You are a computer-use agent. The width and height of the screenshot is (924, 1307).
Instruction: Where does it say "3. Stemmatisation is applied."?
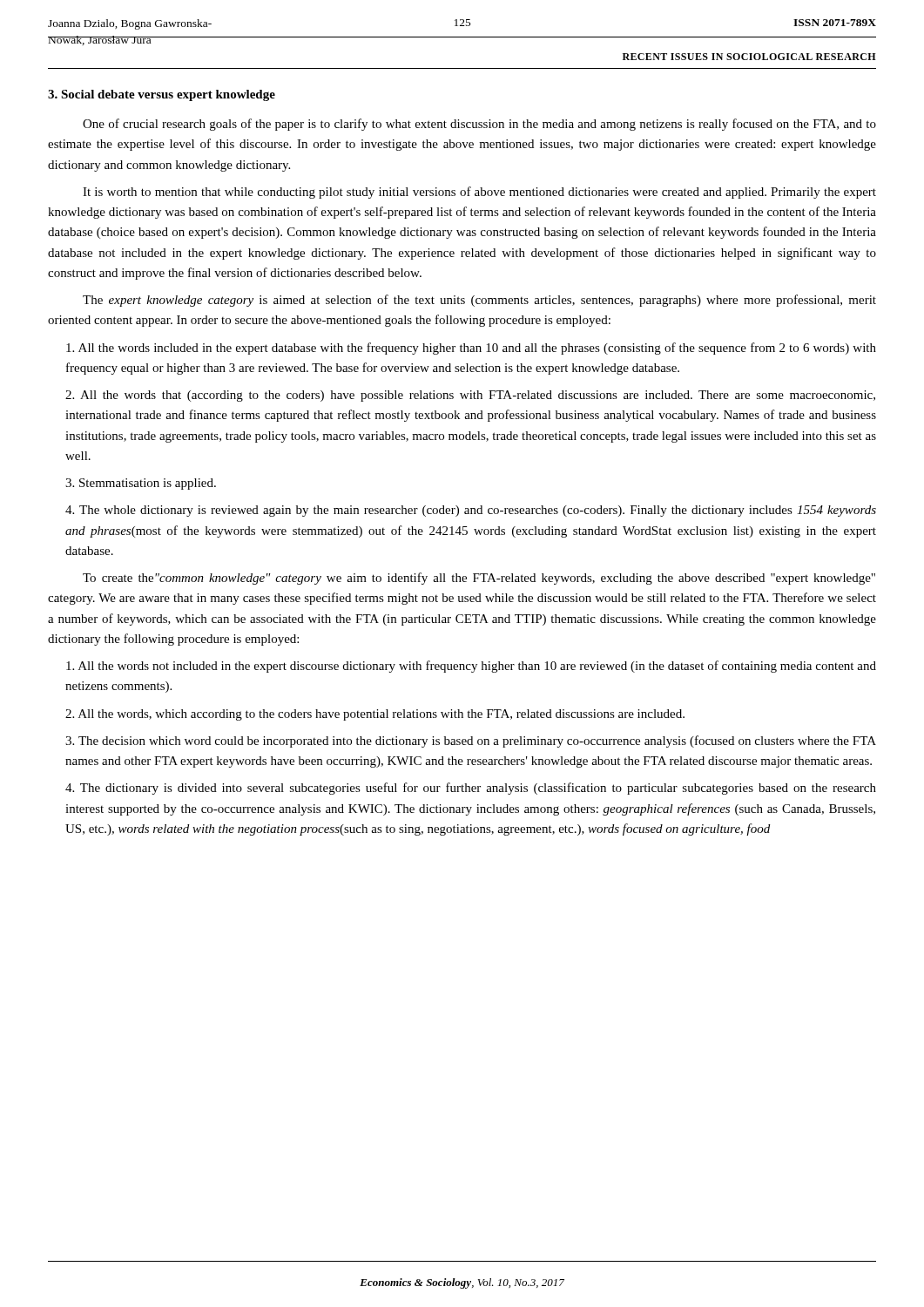pyautogui.click(x=141, y=483)
